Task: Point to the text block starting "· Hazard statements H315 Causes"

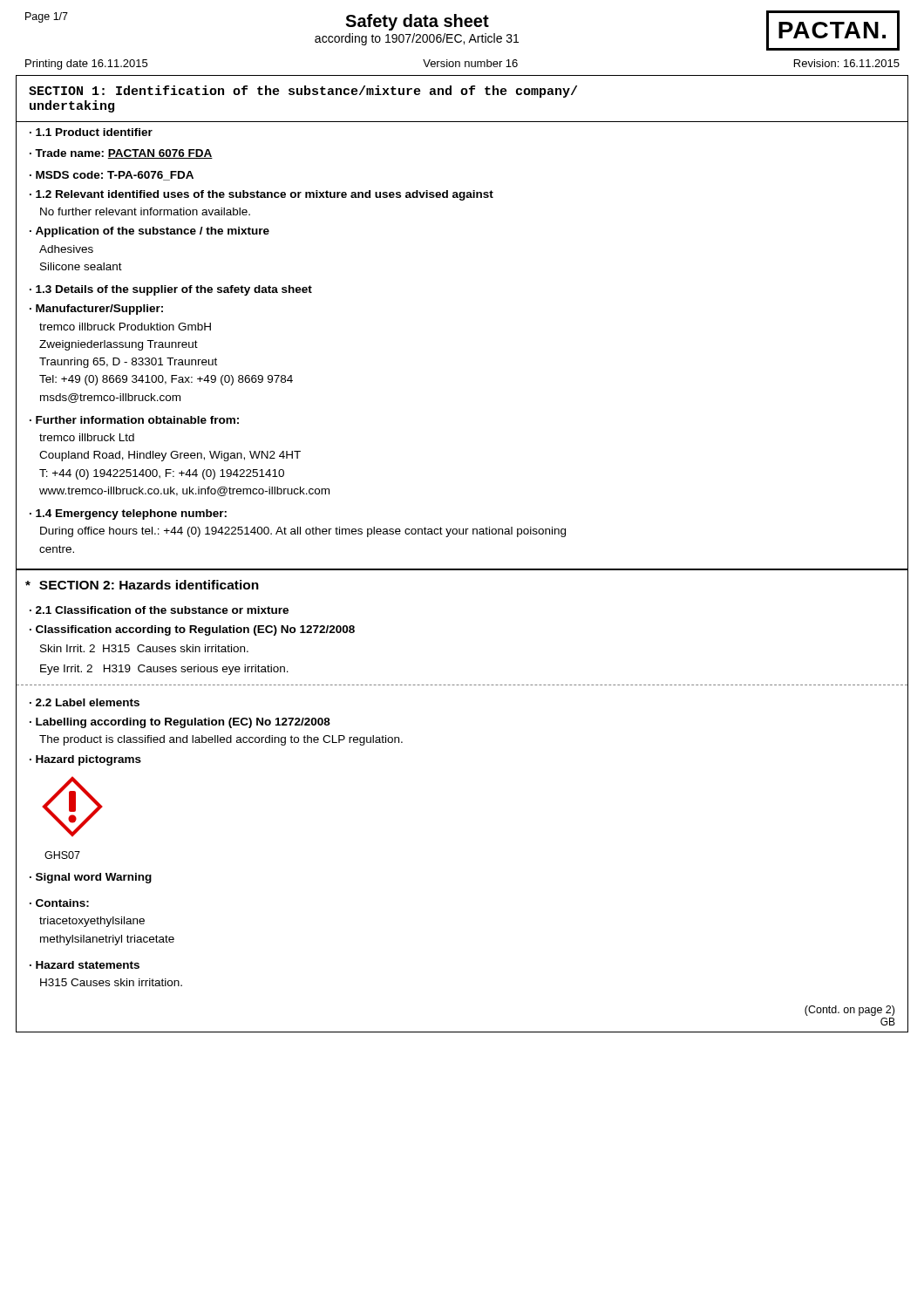Action: (106, 973)
